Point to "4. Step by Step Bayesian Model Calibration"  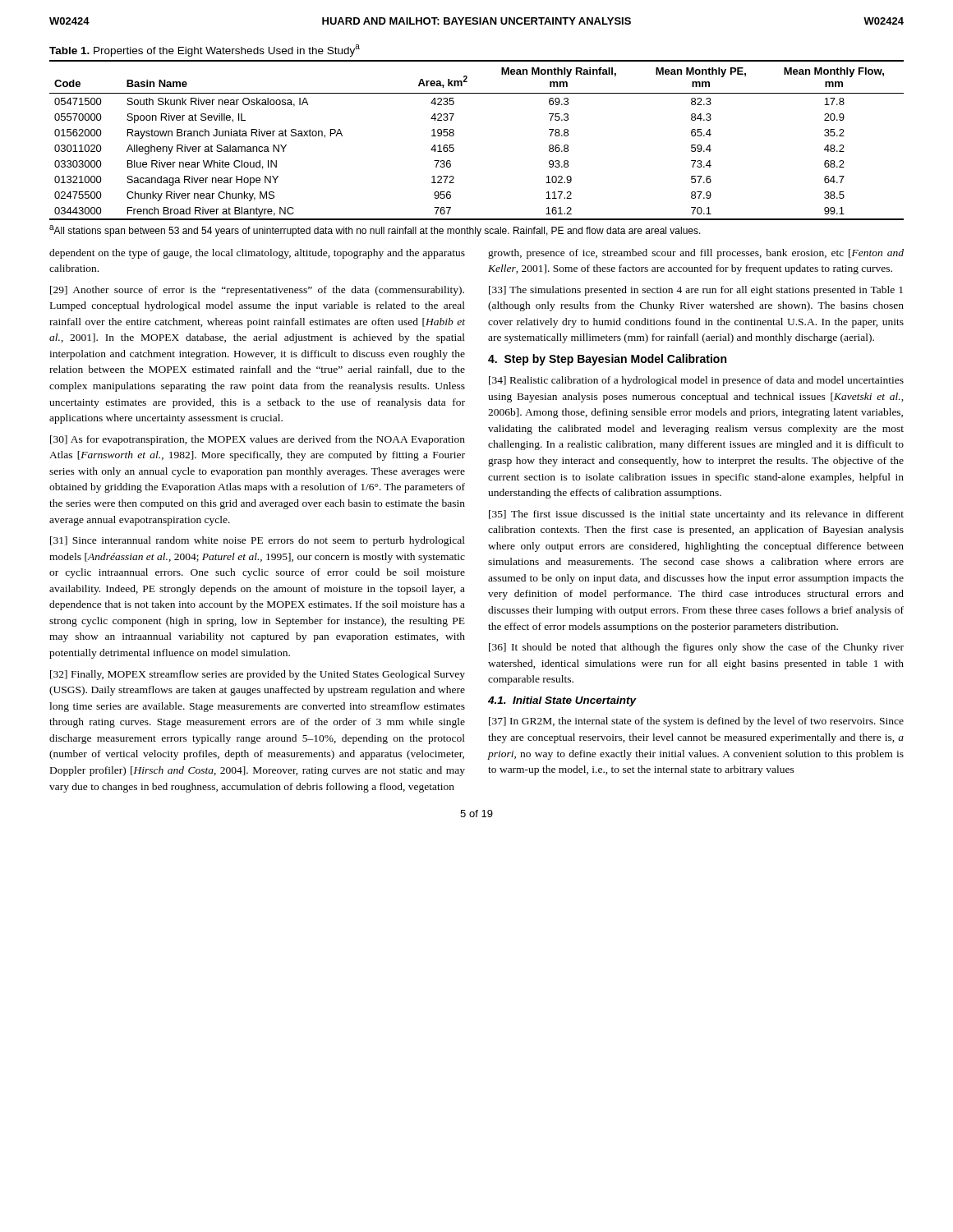696,359
